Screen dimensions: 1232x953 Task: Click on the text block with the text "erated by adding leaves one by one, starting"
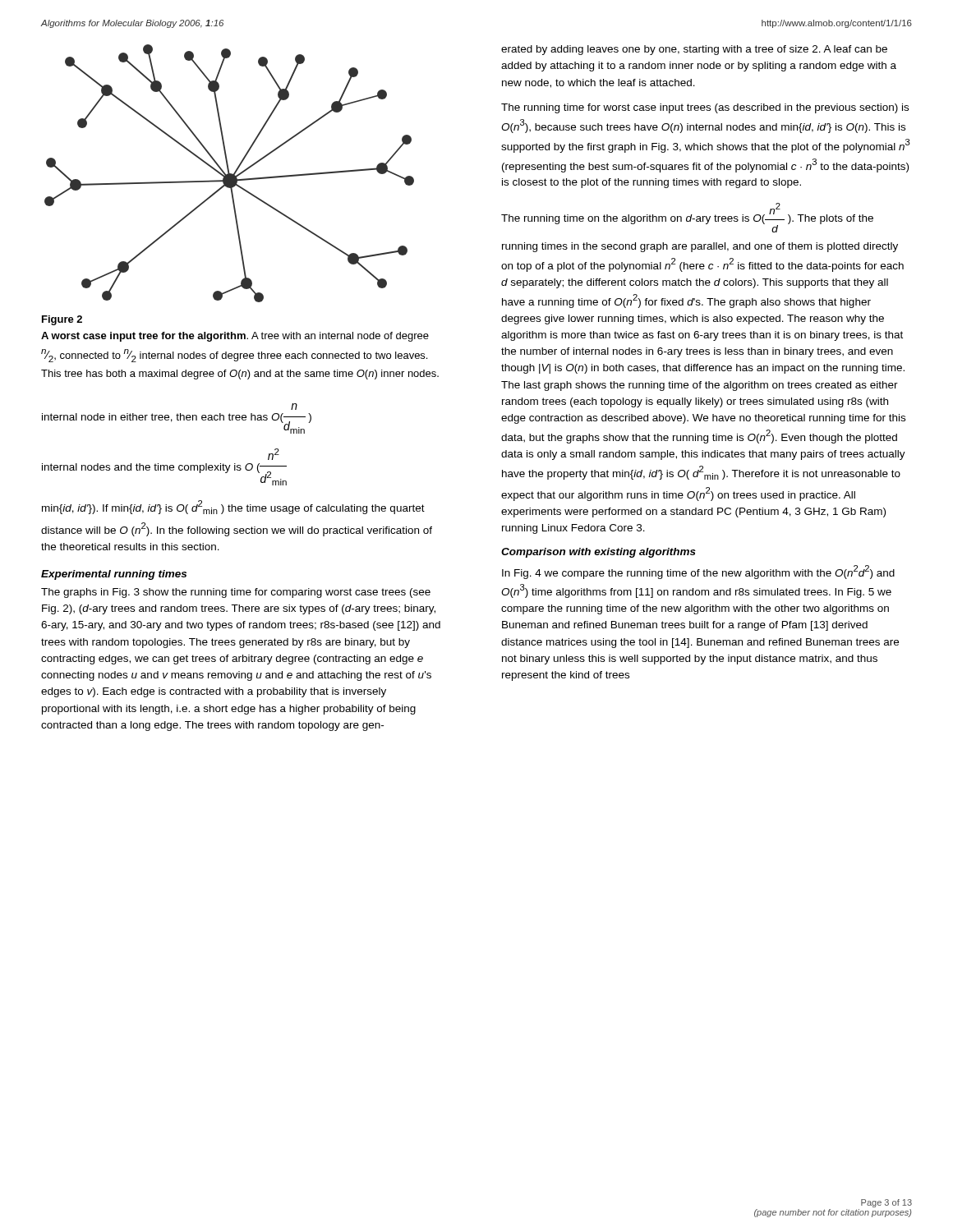tap(707, 289)
